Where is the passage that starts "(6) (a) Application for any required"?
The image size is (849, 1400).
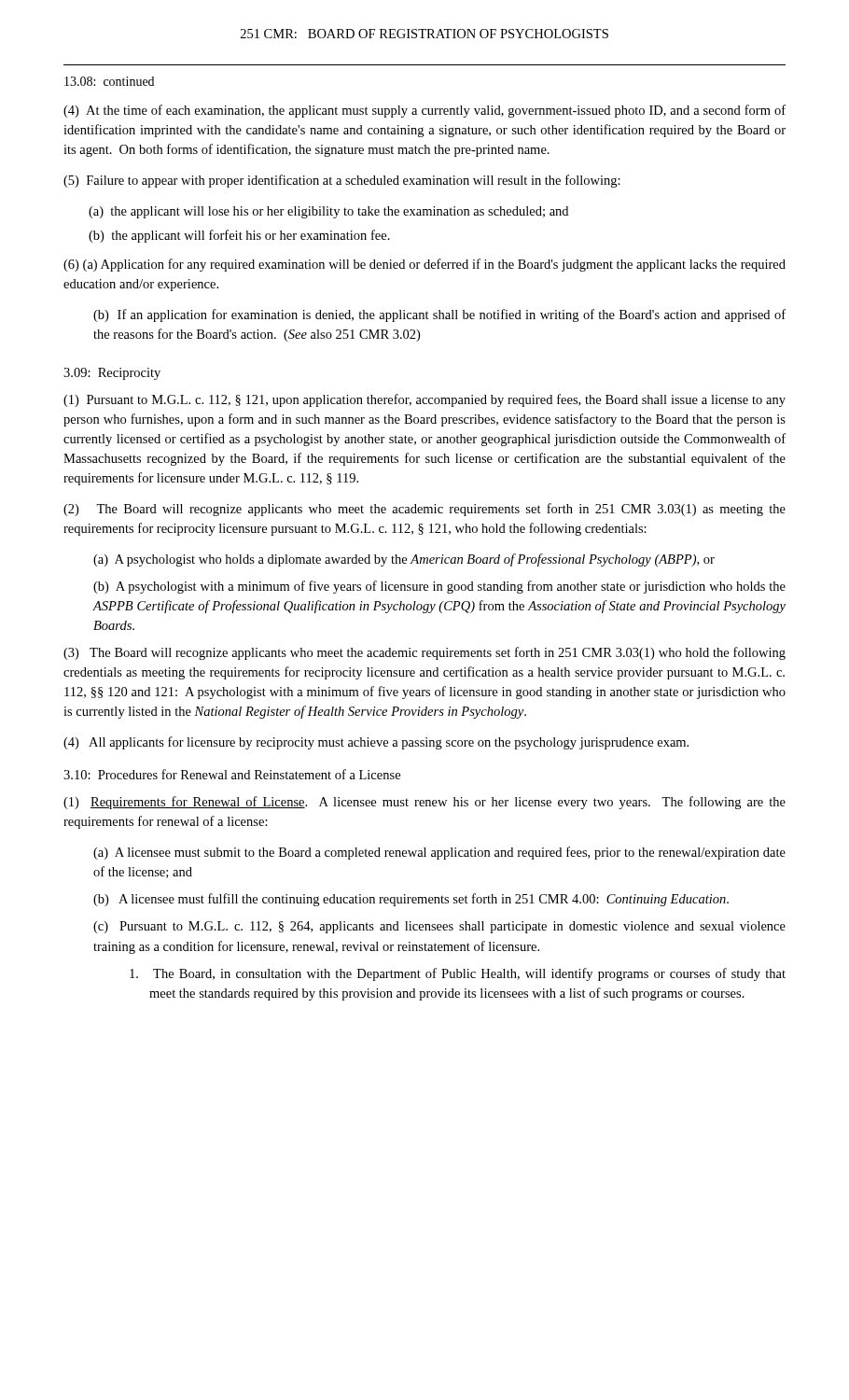tap(424, 274)
